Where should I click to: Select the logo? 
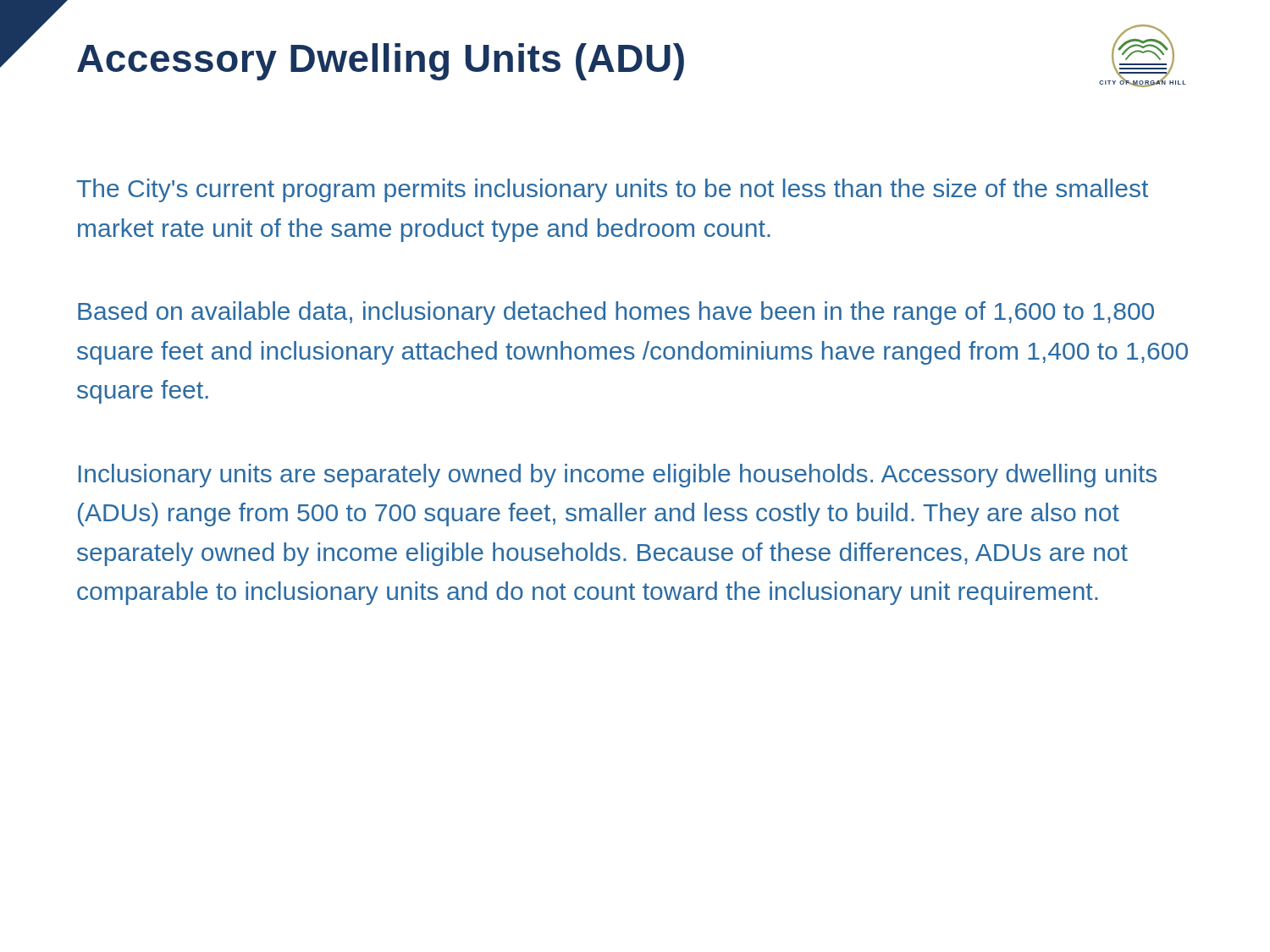pos(1143,58)
